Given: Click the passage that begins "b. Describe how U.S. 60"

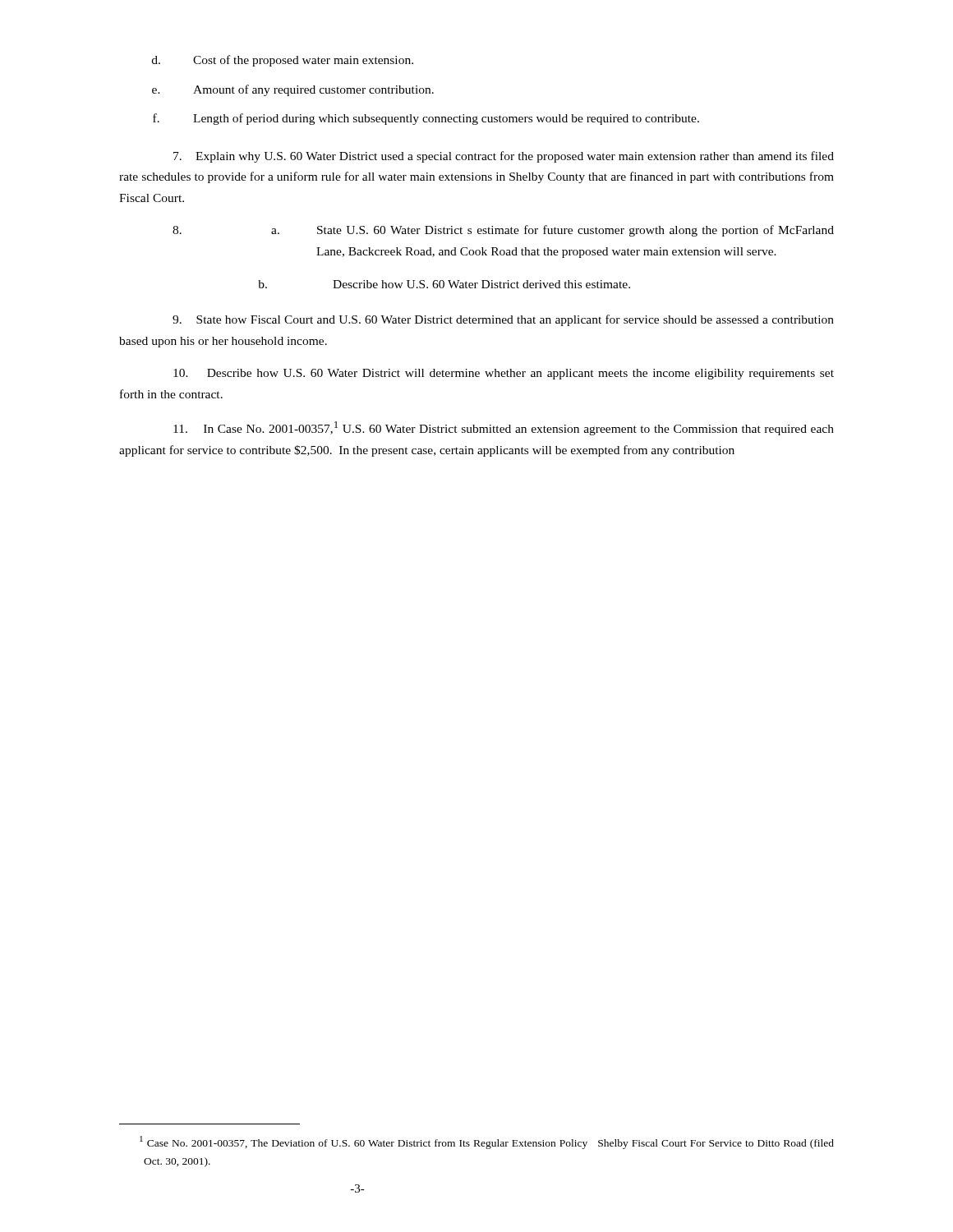Looking at the screenshot, I should (x=476, y=284).
